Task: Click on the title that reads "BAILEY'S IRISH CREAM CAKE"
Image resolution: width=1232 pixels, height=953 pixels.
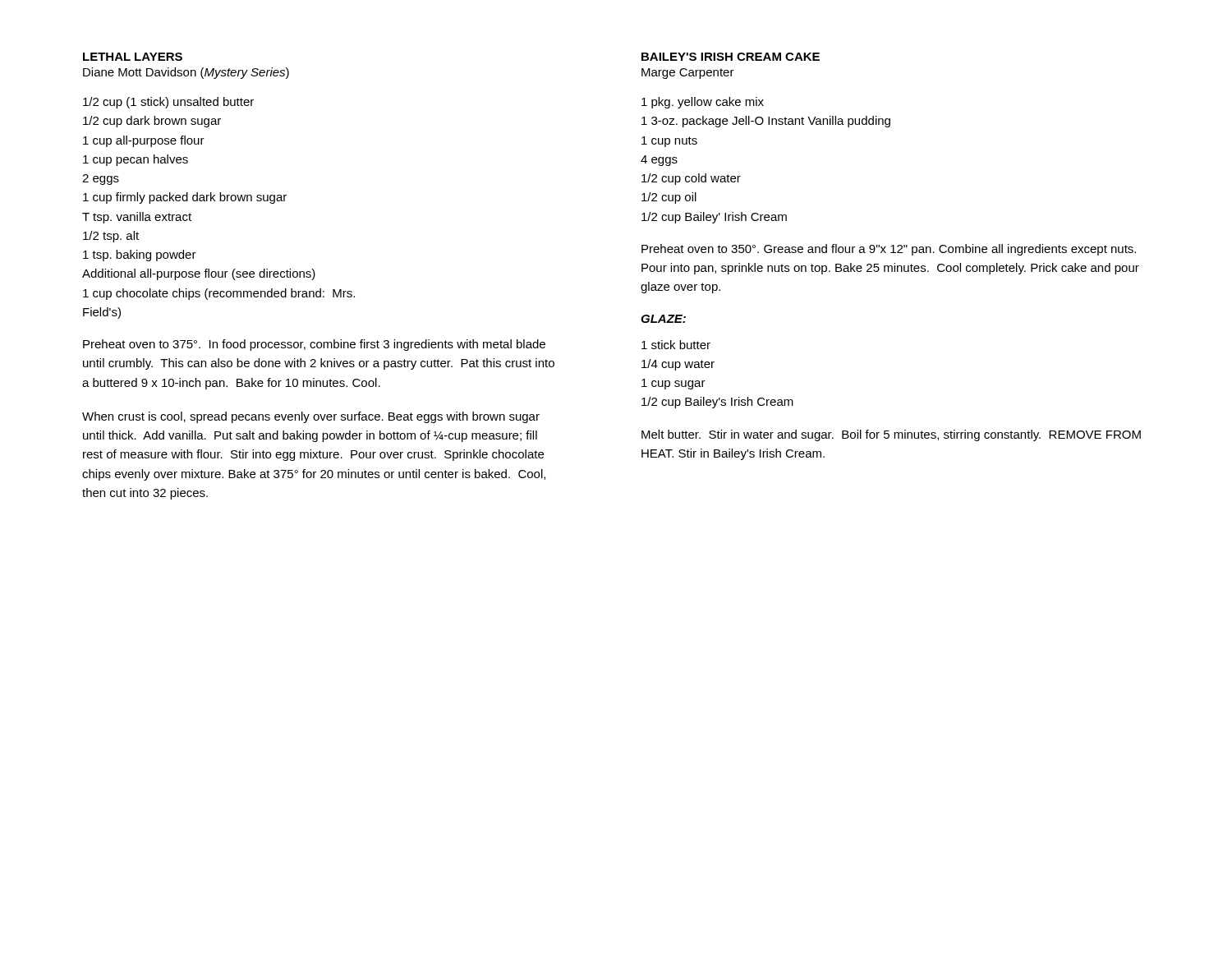Action: 730,56
